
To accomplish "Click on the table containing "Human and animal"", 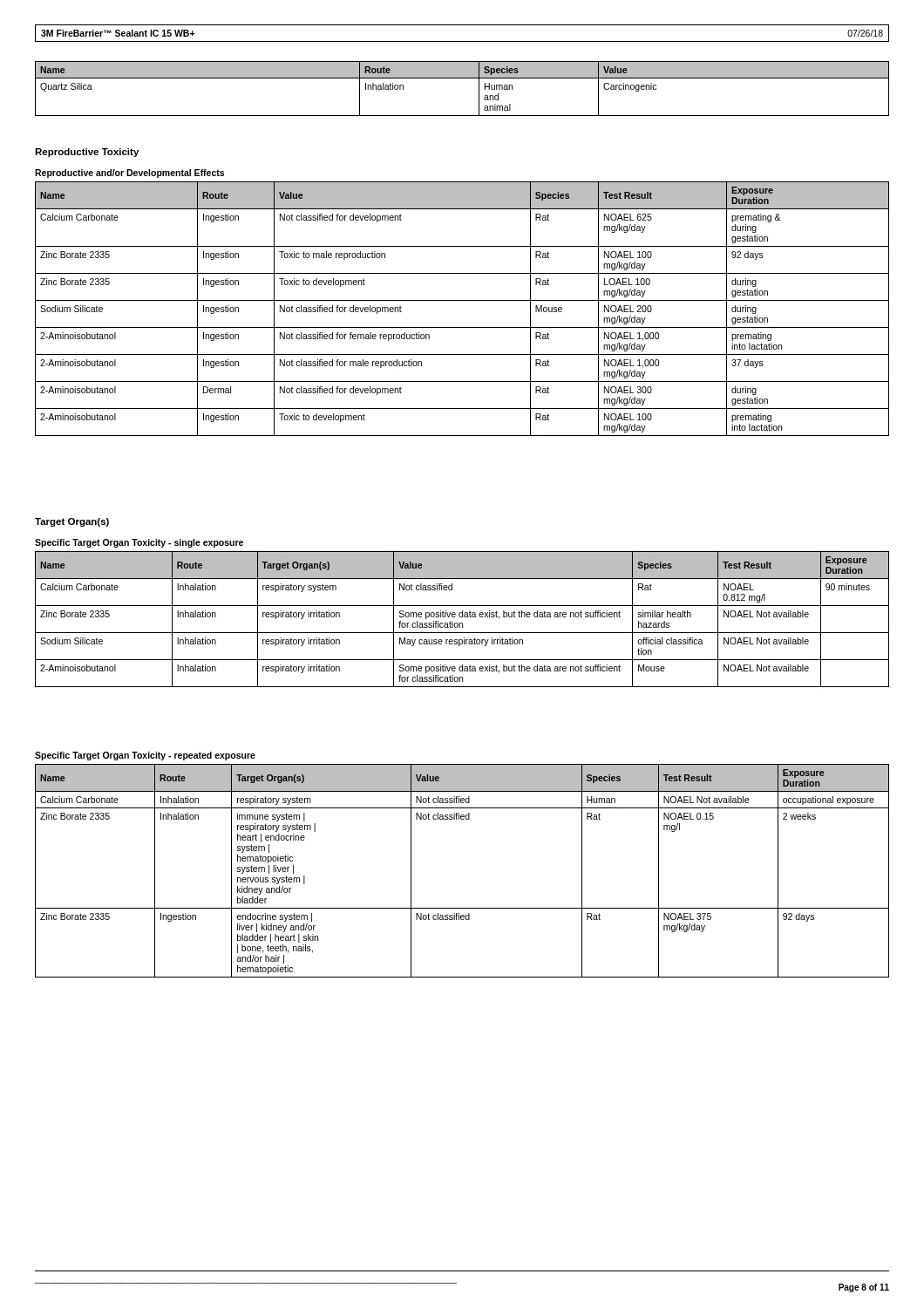I will pyautogui.click(x=462, y=89).
